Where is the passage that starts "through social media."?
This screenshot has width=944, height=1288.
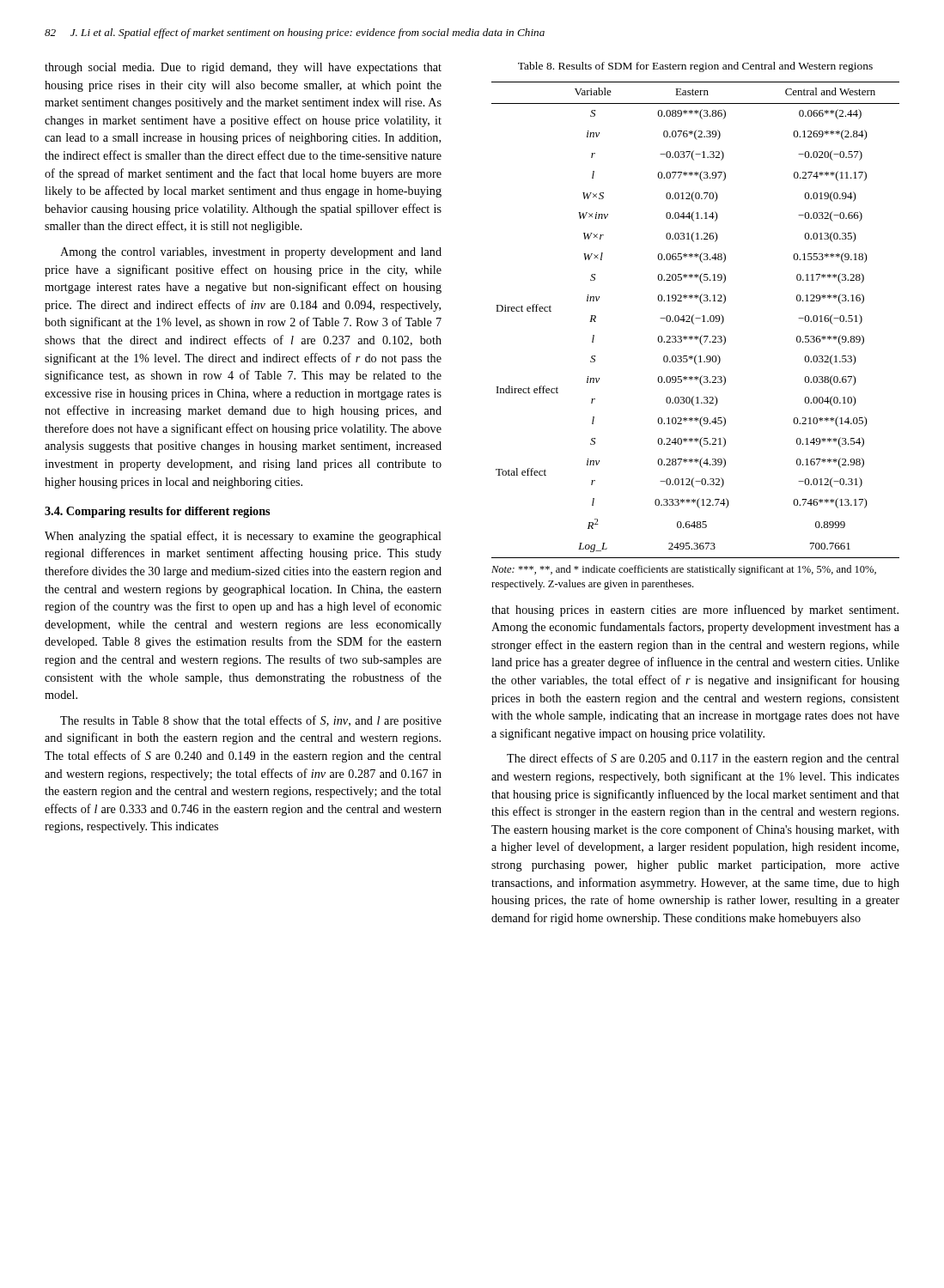coord(243,147)
